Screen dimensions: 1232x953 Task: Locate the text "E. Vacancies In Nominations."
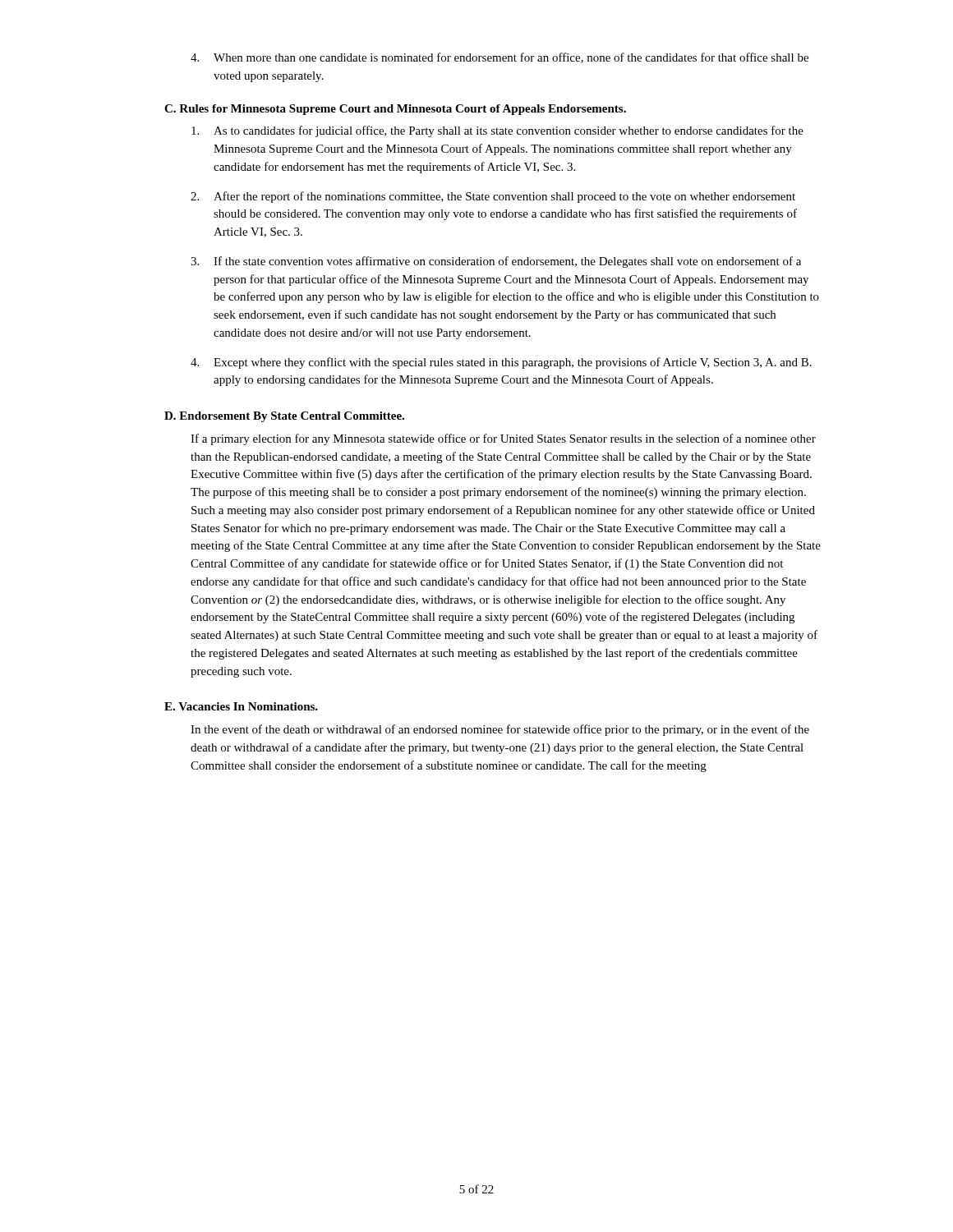241,707
